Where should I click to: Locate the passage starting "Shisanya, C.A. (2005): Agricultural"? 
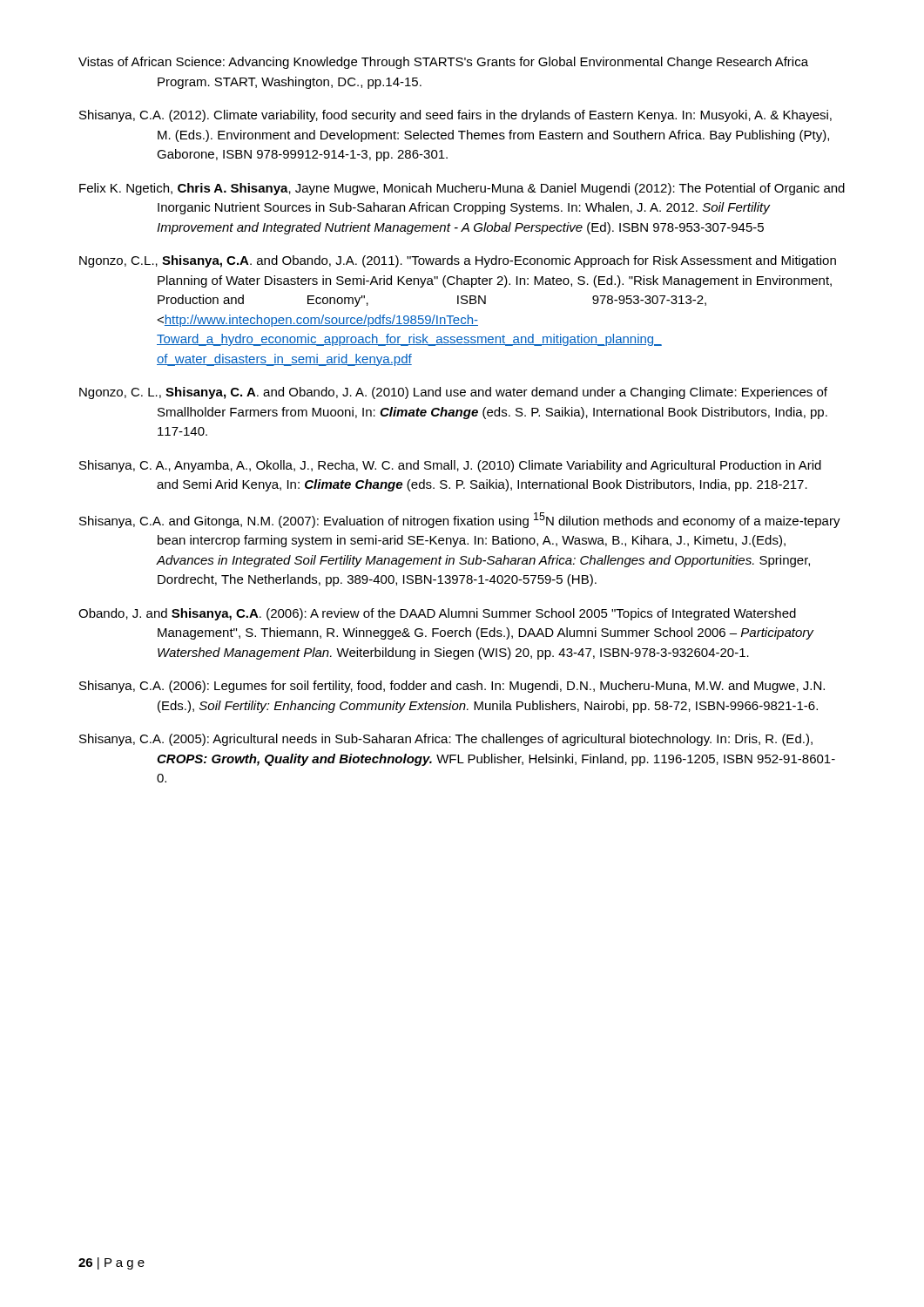[457, 758]
